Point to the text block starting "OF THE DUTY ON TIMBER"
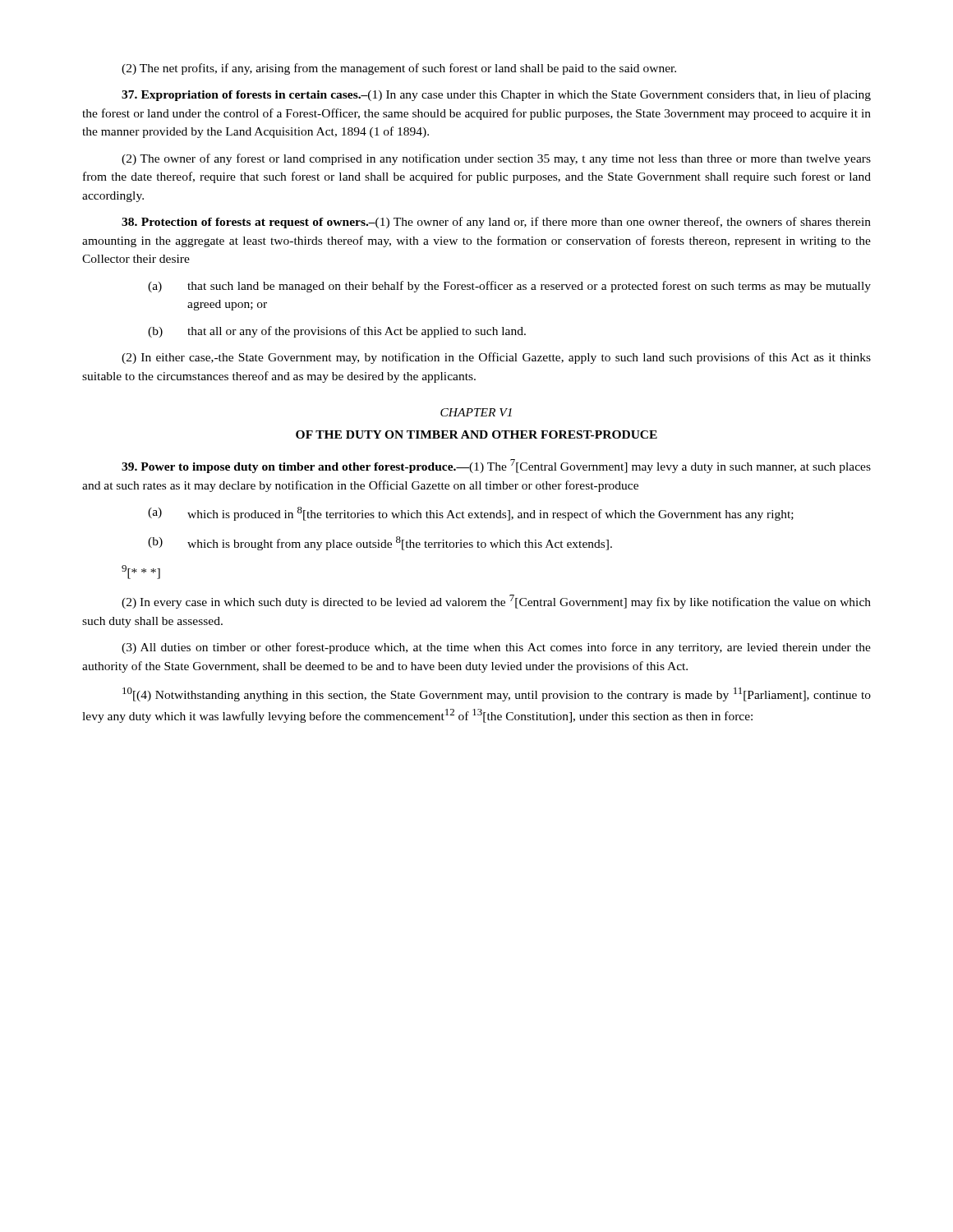 coord(476,434)
